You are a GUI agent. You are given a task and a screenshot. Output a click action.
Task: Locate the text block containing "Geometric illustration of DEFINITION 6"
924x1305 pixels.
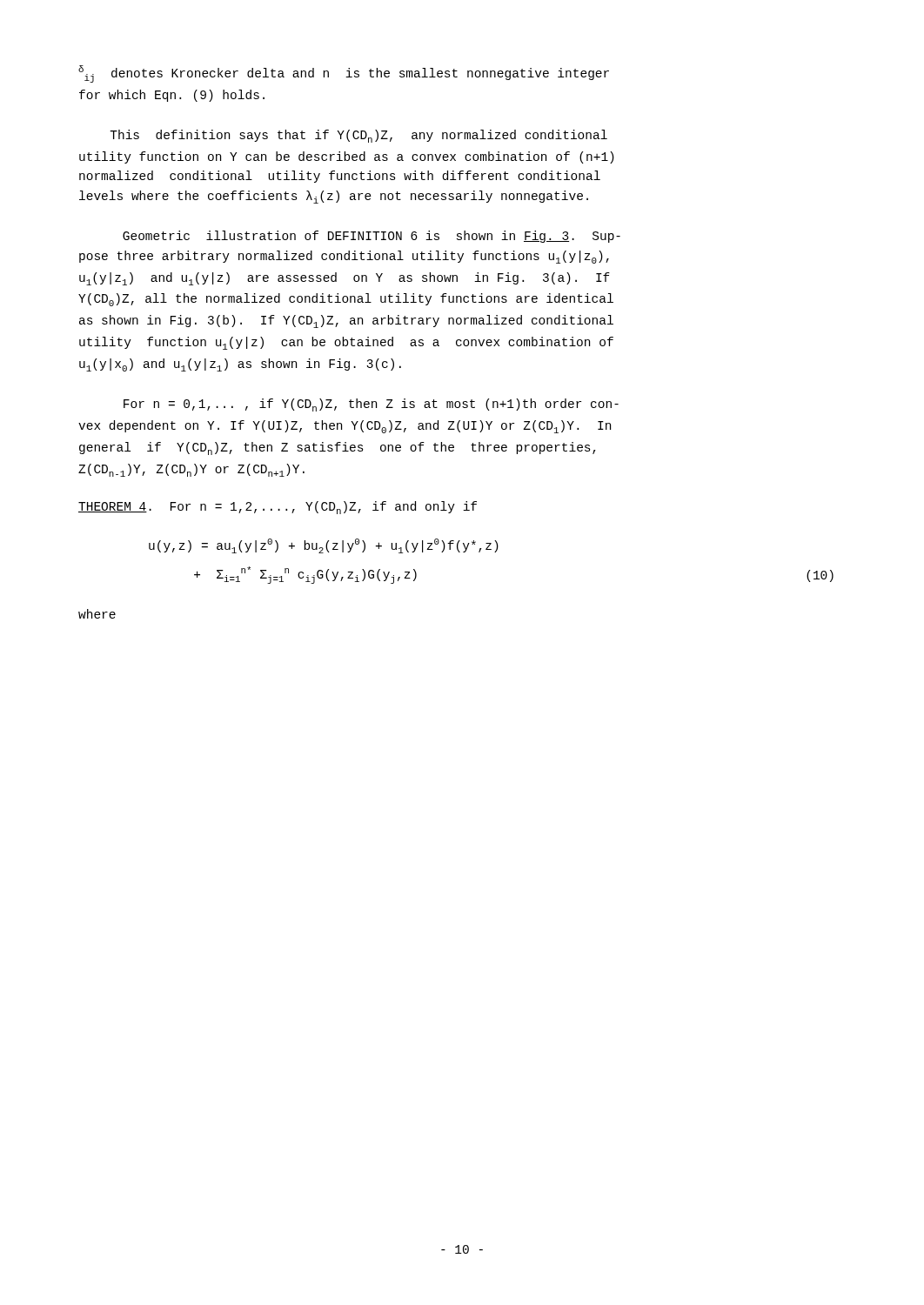[350, 302]
